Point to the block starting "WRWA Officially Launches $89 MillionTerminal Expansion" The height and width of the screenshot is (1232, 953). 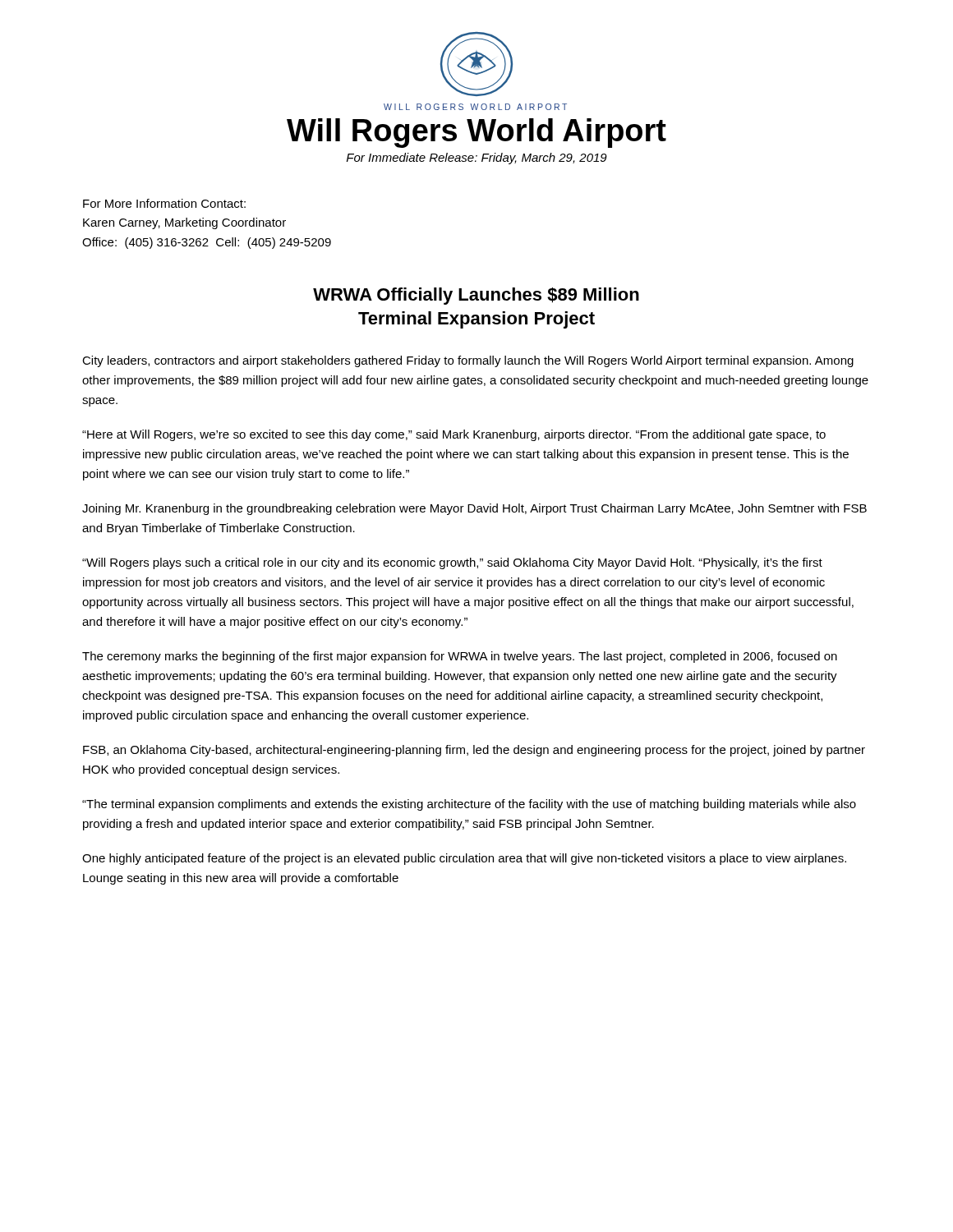(476, 307)
